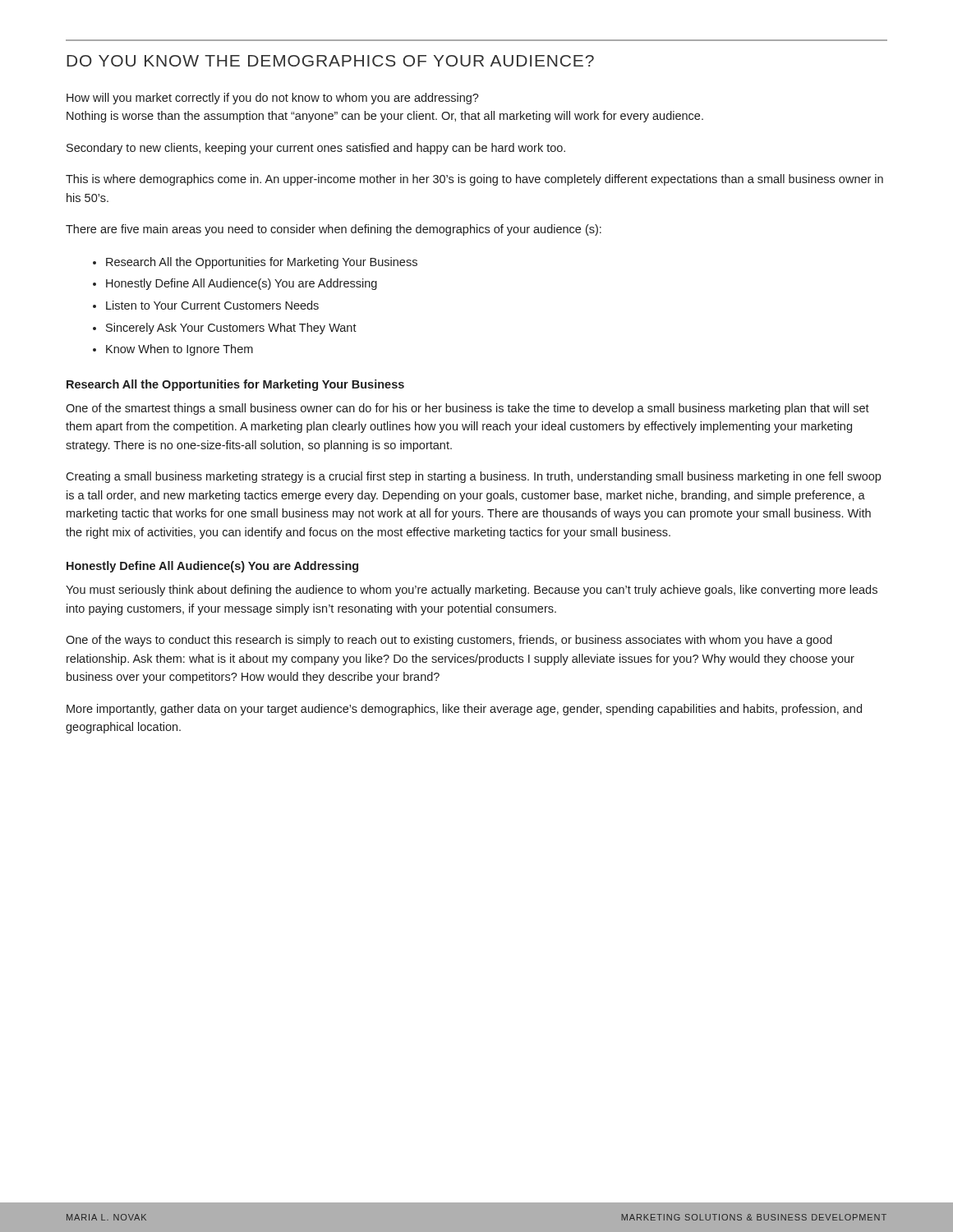The height and width of the screenshot is (1232, 953).
Task: Find the list item containing "Sincerely Ask Your Customers What They Want"
Action: coord(231,328)
